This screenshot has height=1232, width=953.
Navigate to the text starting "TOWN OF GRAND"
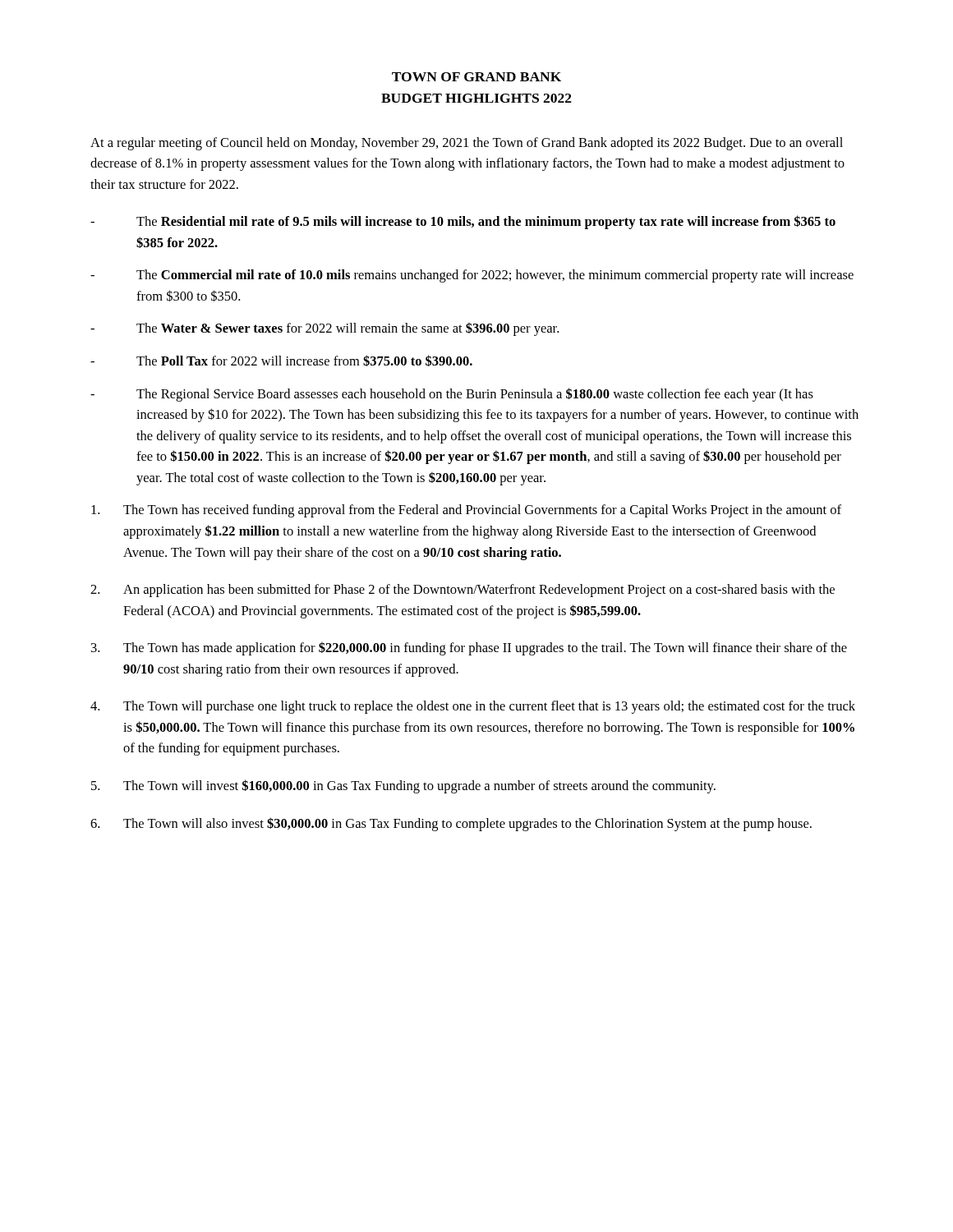tap(476, 87)
